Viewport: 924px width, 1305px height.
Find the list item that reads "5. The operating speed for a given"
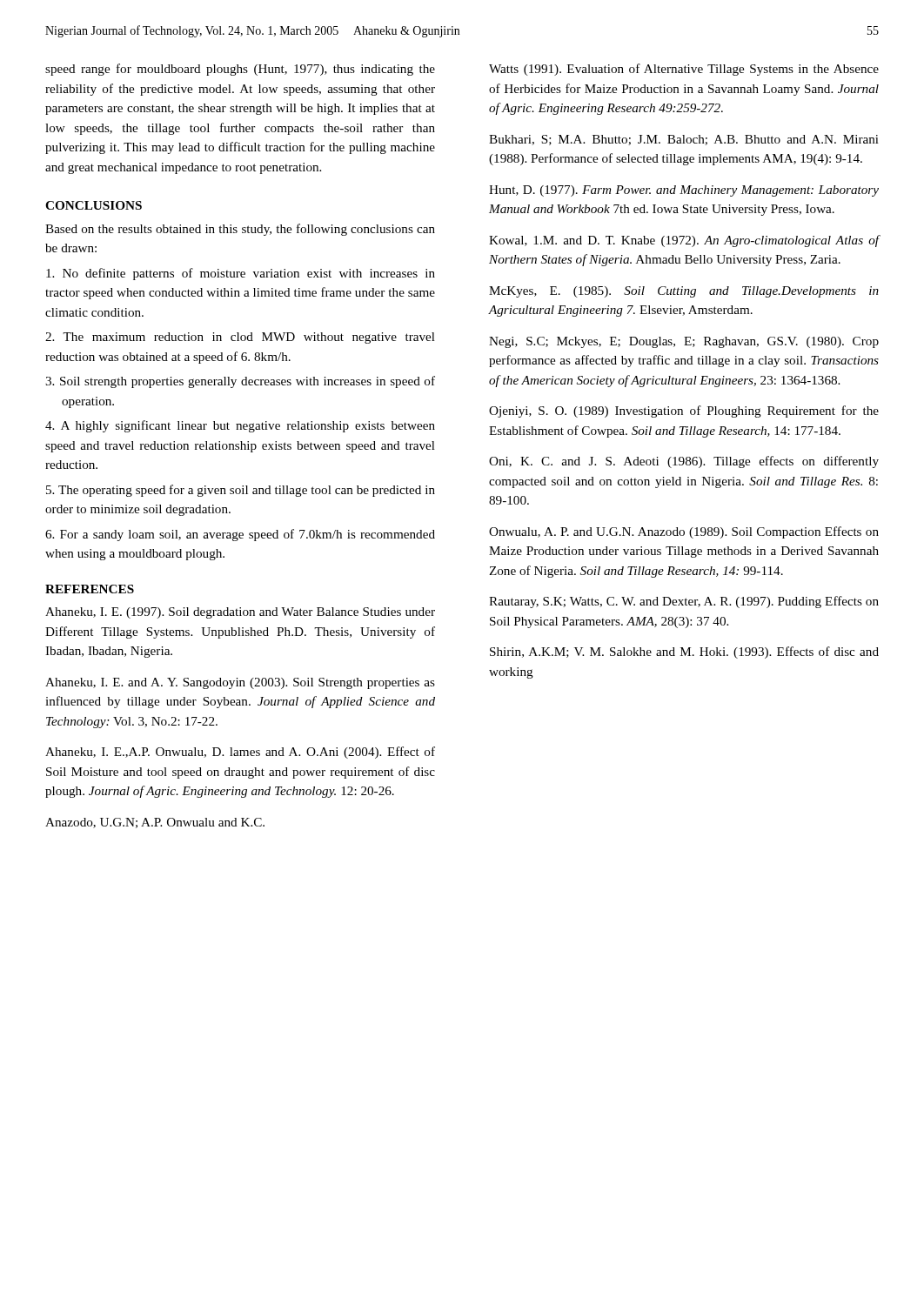(240, 499)
